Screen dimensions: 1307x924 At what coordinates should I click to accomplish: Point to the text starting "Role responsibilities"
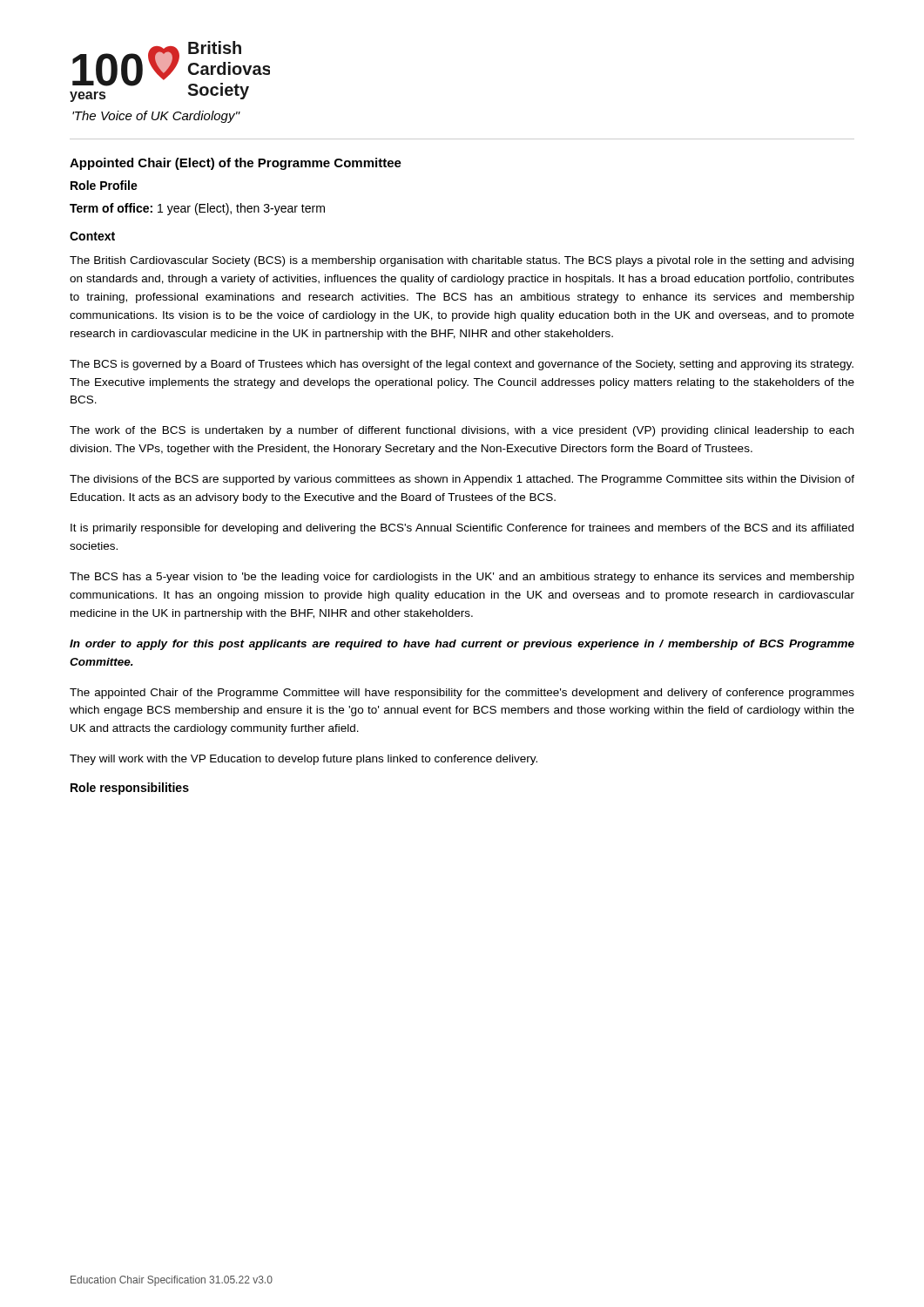click(129, 788)
